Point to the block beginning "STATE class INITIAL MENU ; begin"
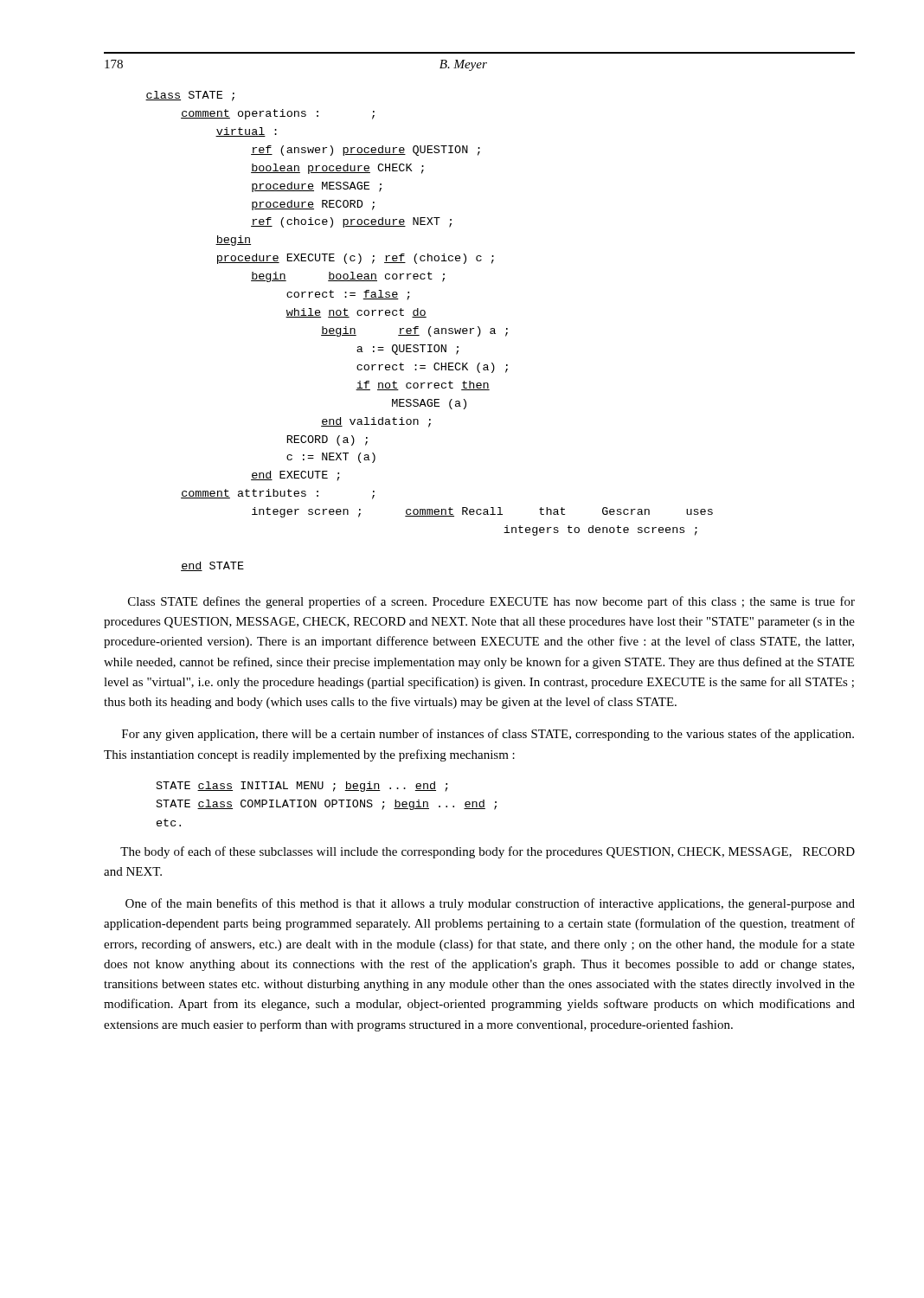Image resolution: width=924 pixels, height=1298 pixels. pyautogui.click(x=327, y=805)
